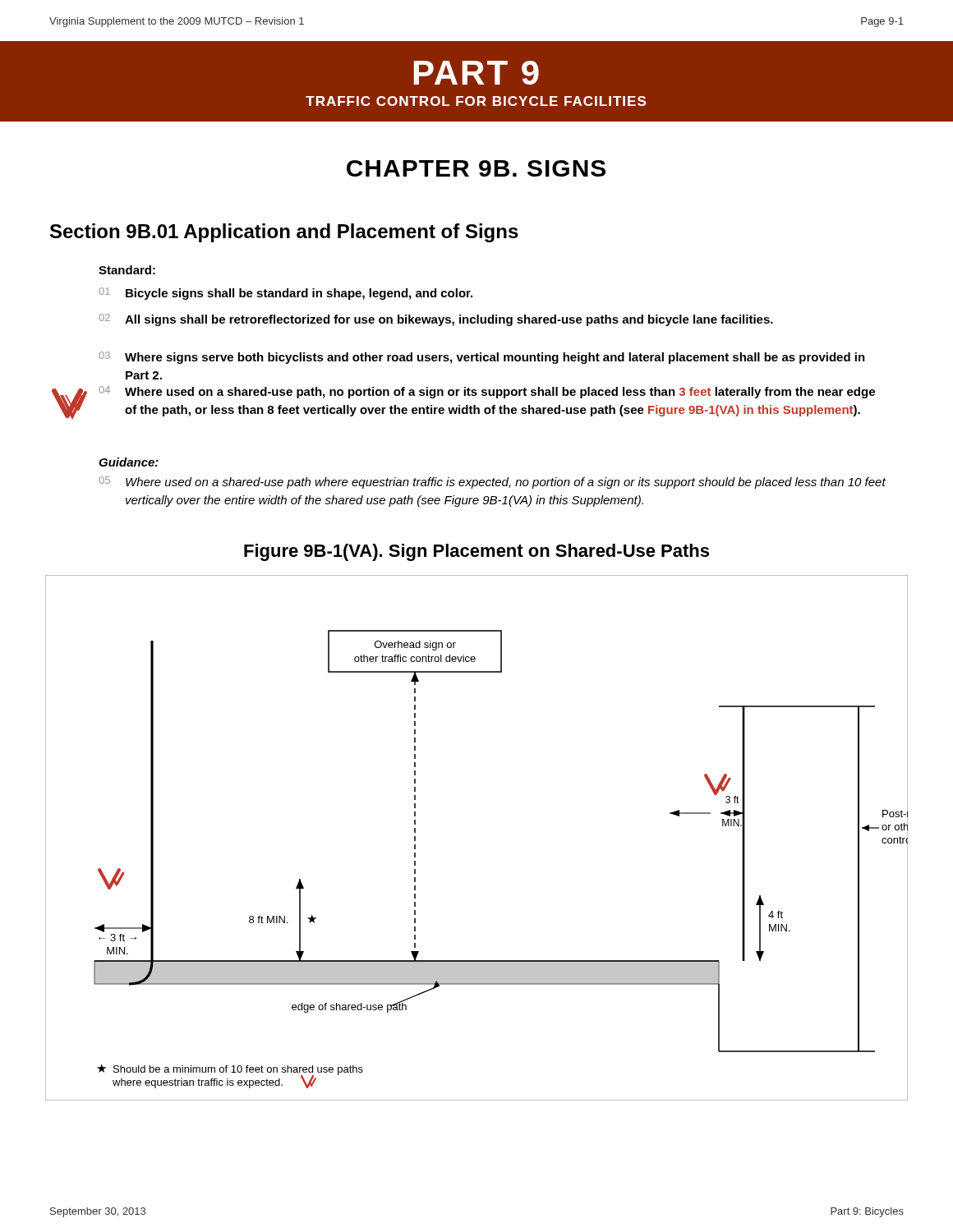Find the region starting "PART 9 TRAFFIC CONTROL FOR BICYCLE FACILITIES"
The height and width of the screenshot is (1232, 953).
(x=476, y=82)
